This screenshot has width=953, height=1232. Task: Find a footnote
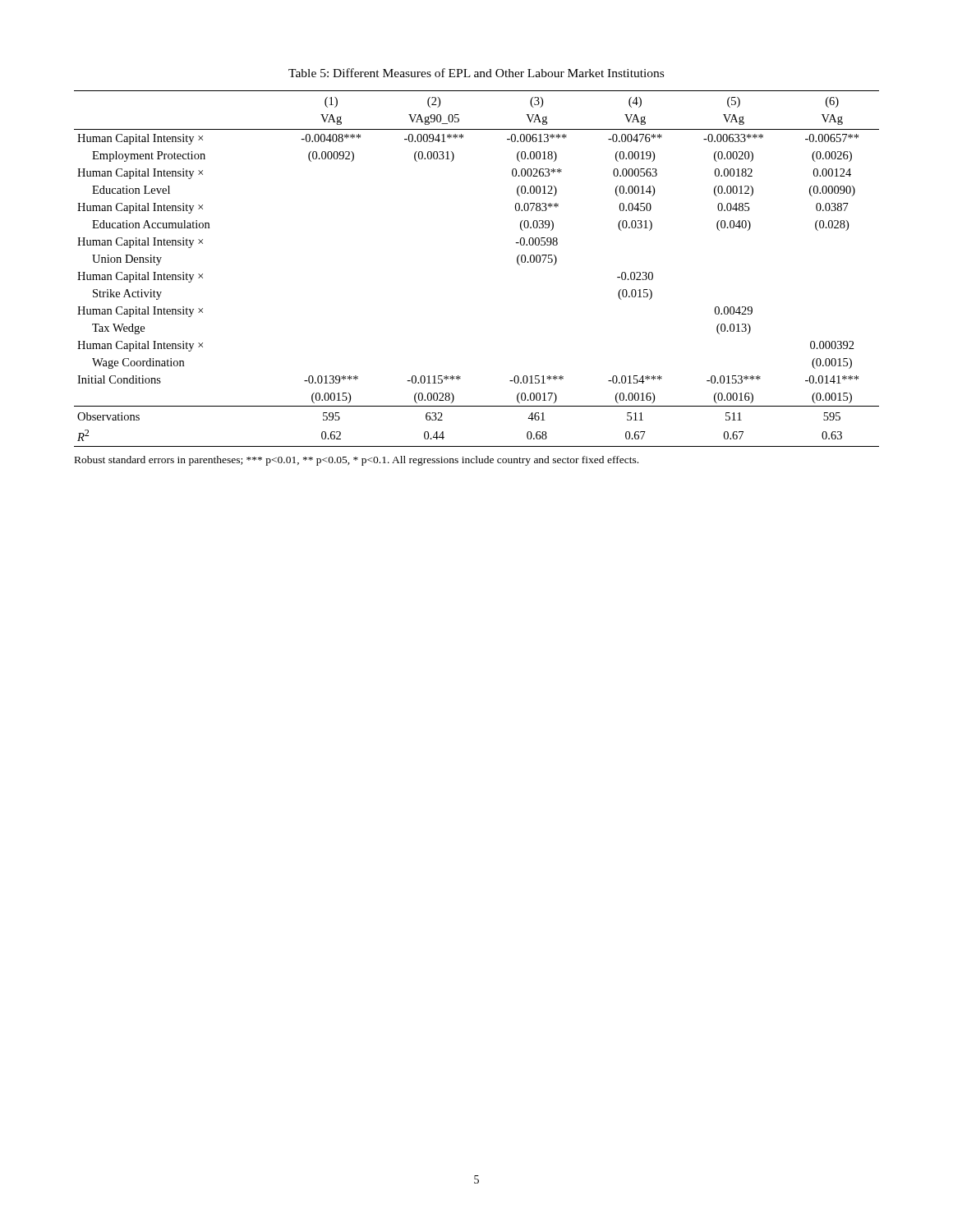point(357,459)
